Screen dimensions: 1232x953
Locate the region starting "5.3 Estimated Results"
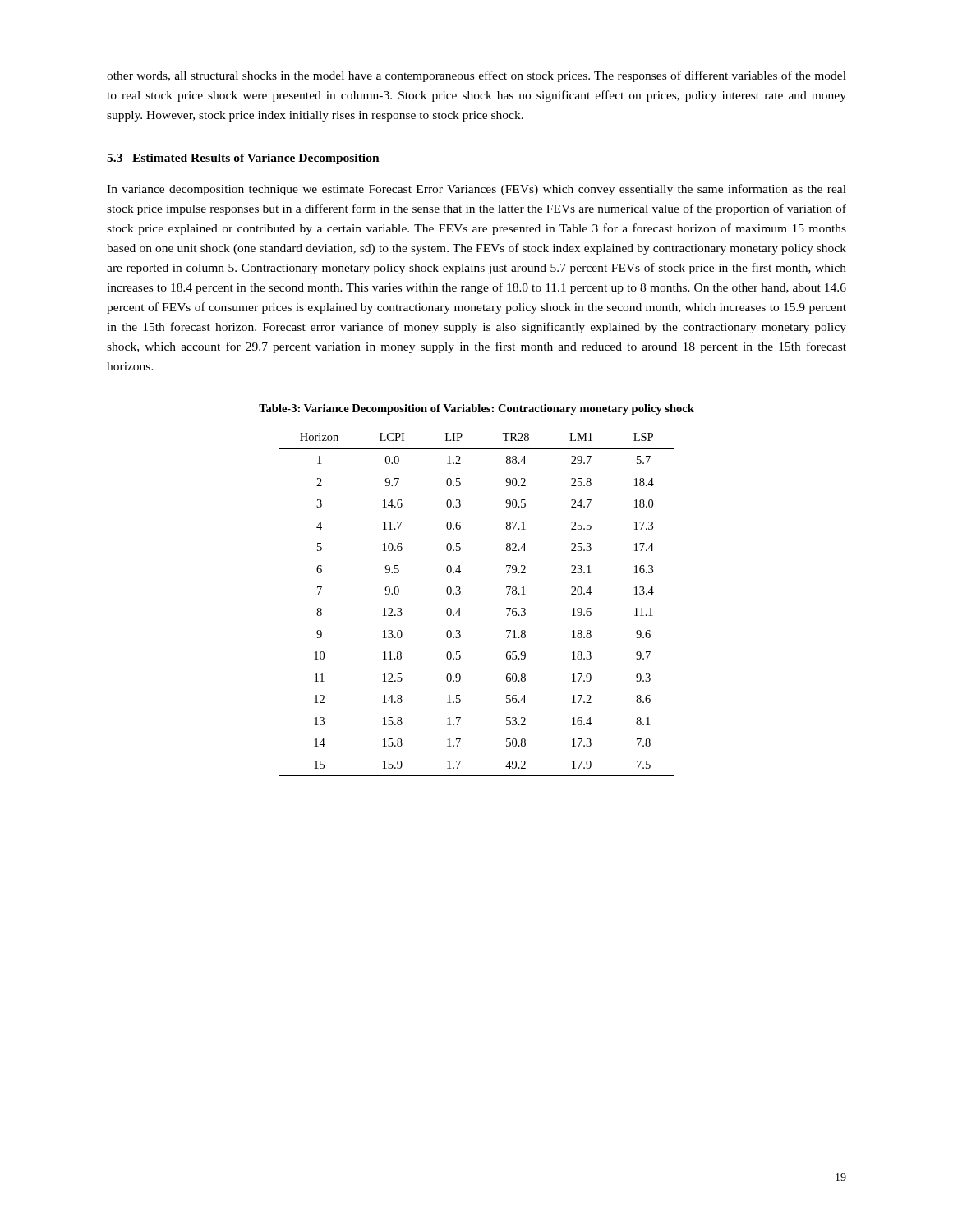point(243,157)
